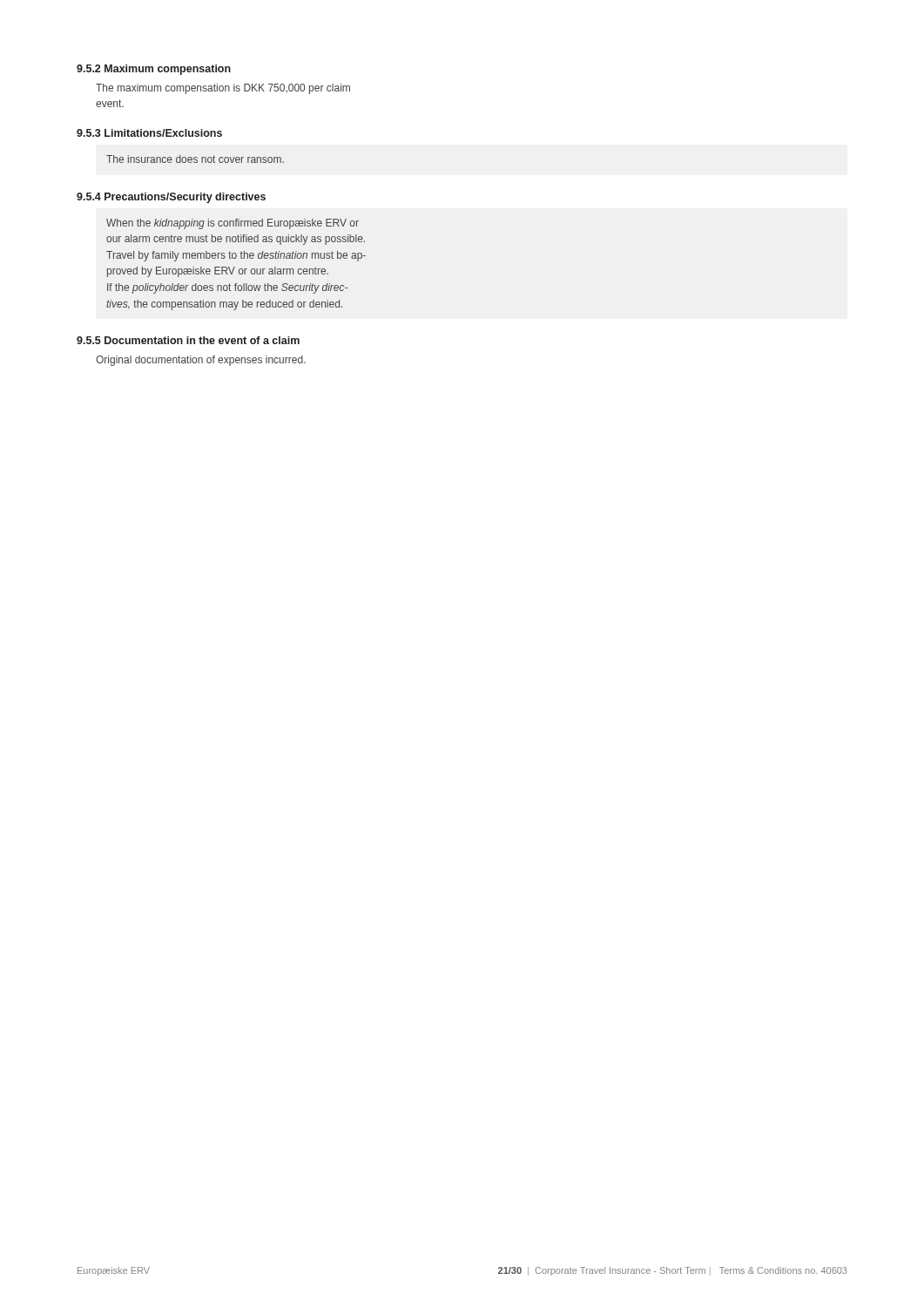Point to the element starting "When the kidnapping is confirmed Europæiske ERV"
This screenshot has height=1307, width=924.
pyautogui.click(x=236, y=263)
